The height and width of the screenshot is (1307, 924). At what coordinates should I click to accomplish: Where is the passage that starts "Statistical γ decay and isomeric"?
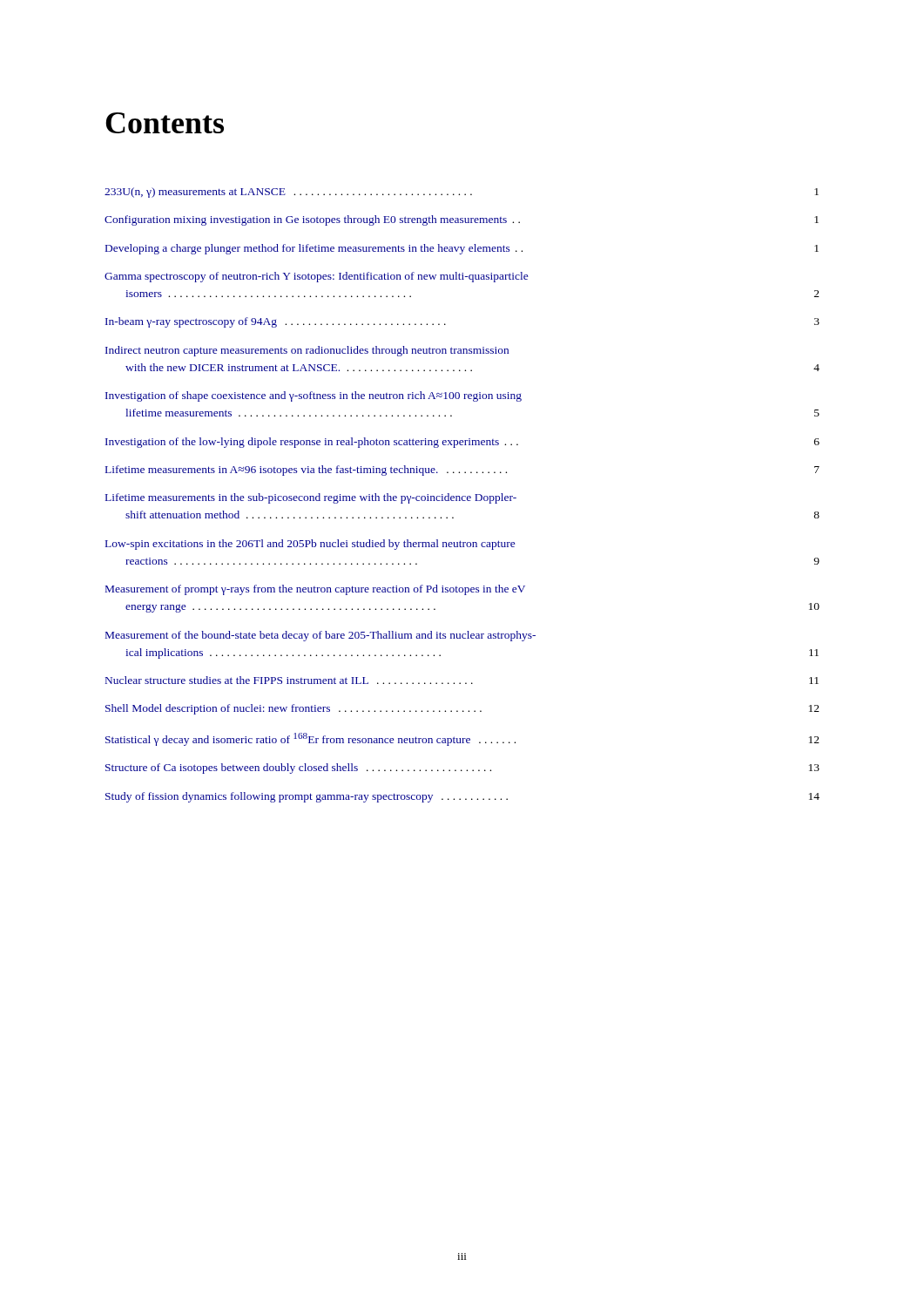(462, 738)
